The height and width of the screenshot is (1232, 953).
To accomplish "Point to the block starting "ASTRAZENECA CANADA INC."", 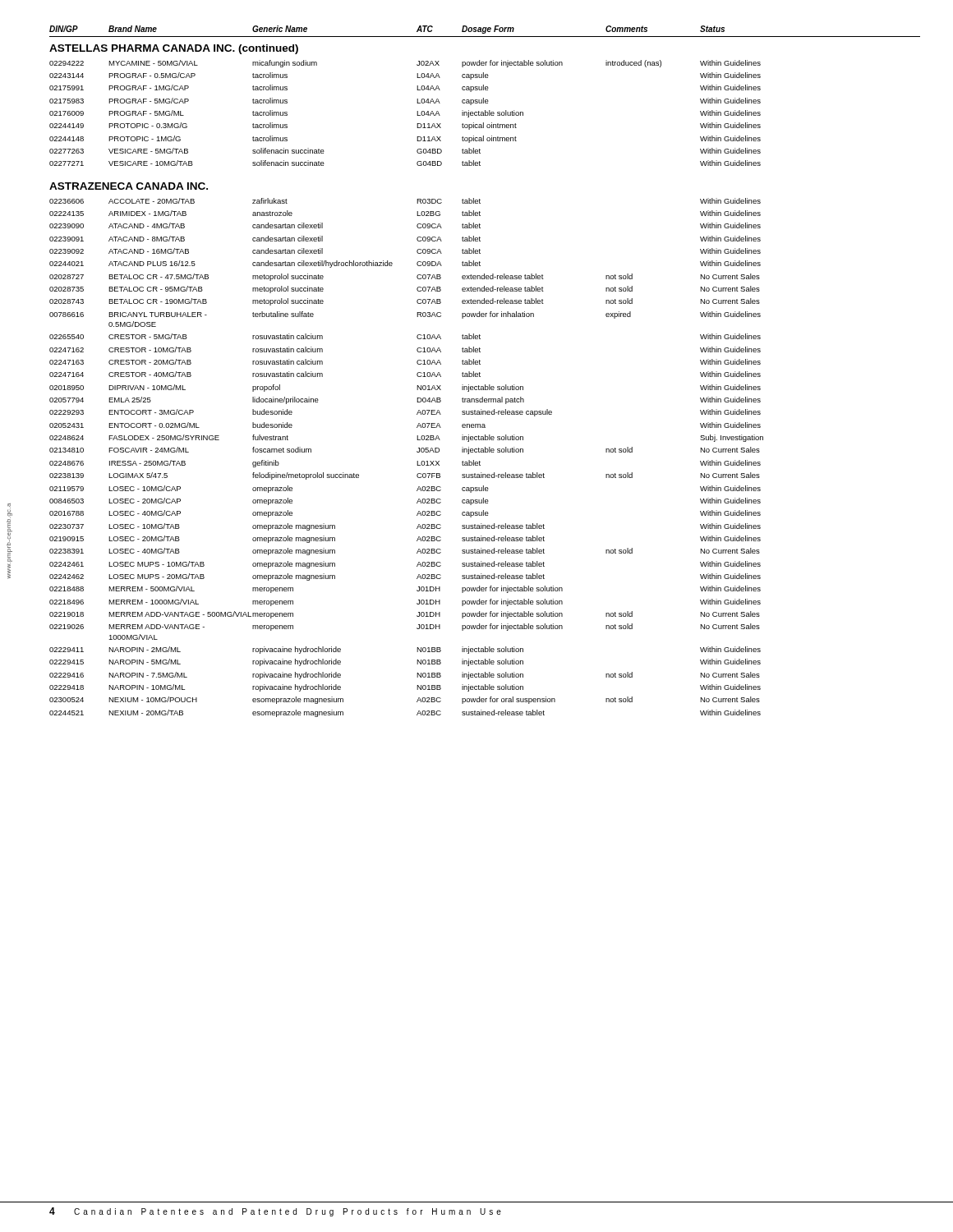I will pyautogui.click(x=129, y=186).
